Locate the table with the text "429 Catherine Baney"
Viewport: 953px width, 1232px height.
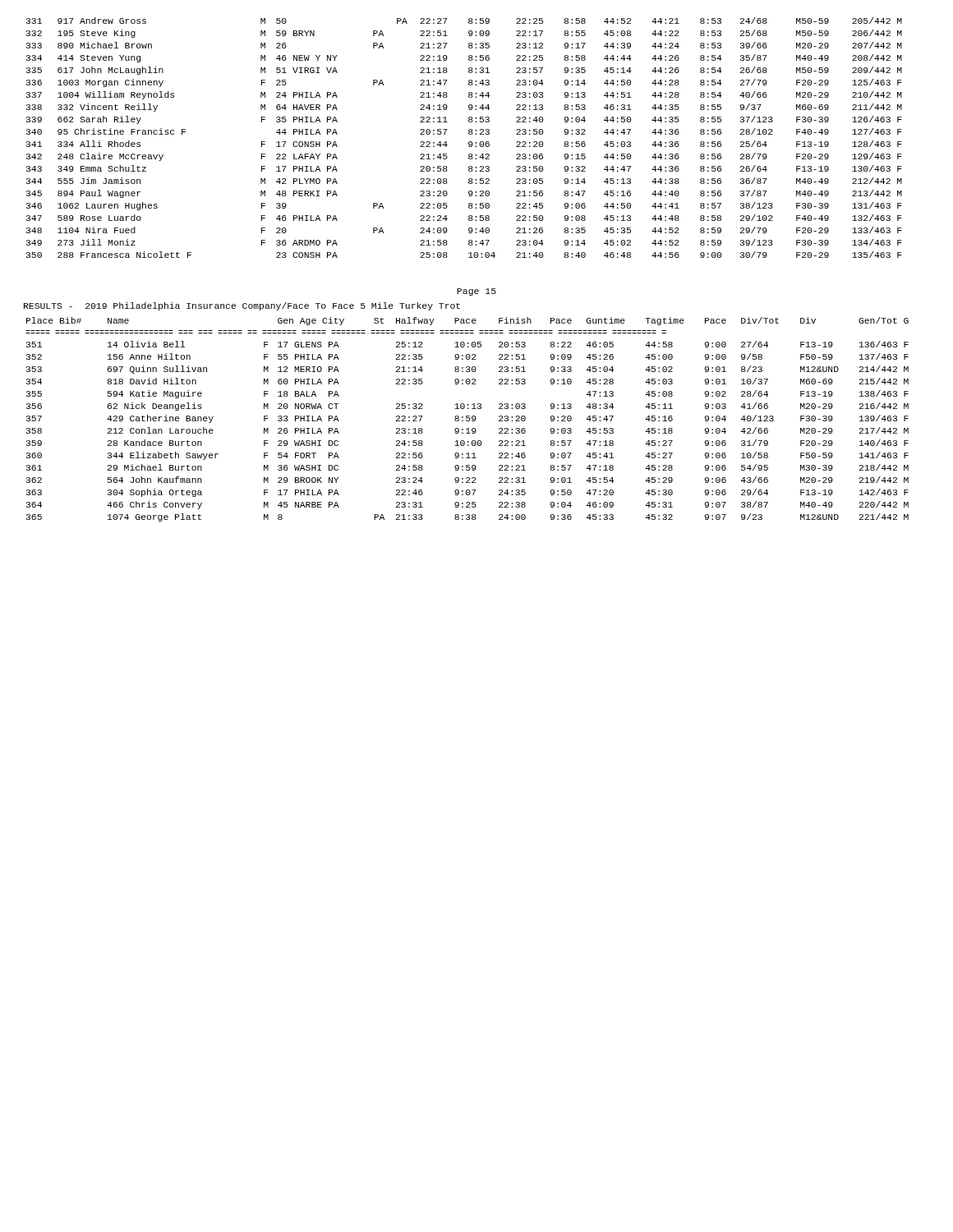pyautogui.click(x=476, y=419)
